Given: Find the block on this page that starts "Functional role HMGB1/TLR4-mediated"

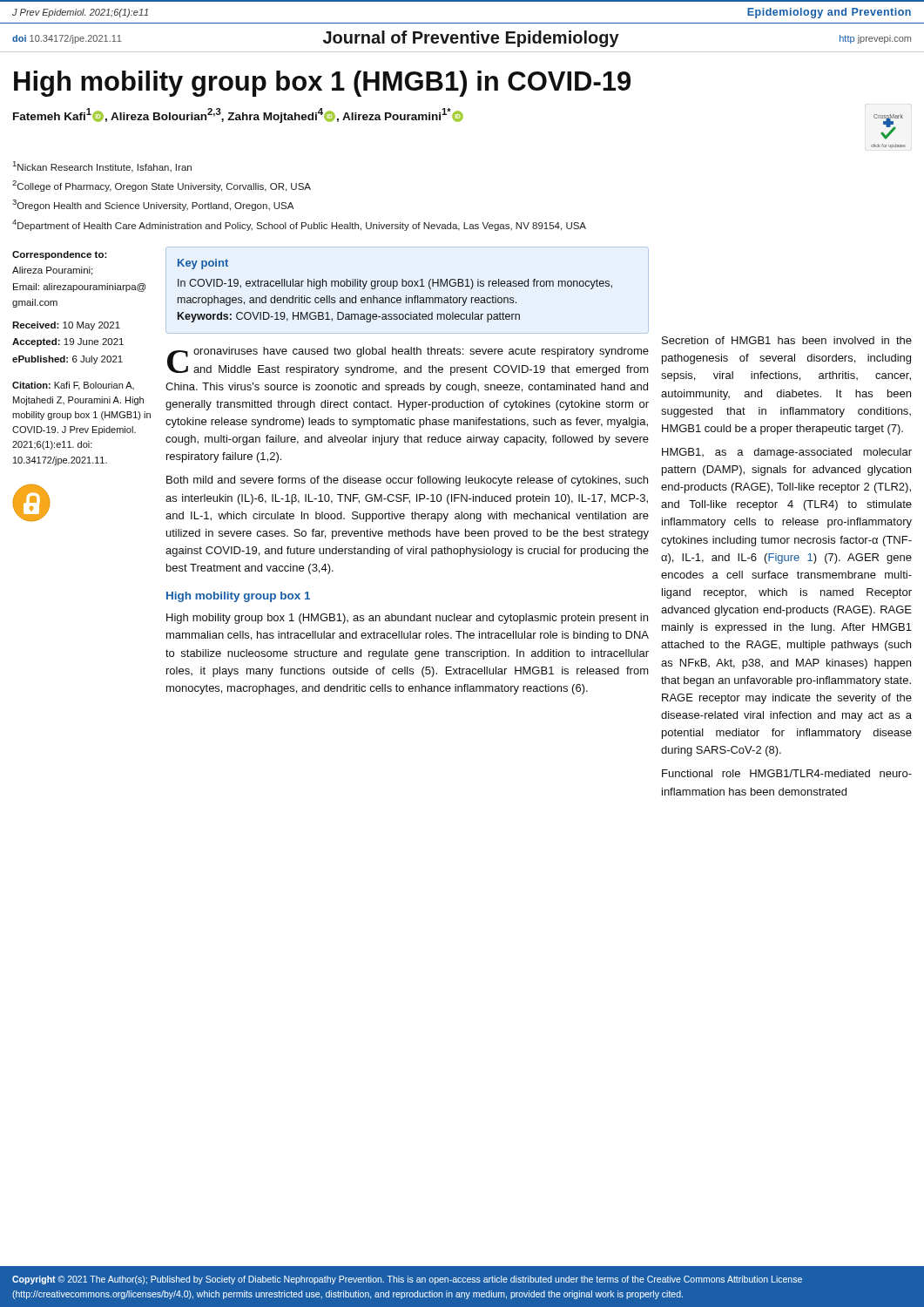Looking at the screenshot, I should [786, 783].
